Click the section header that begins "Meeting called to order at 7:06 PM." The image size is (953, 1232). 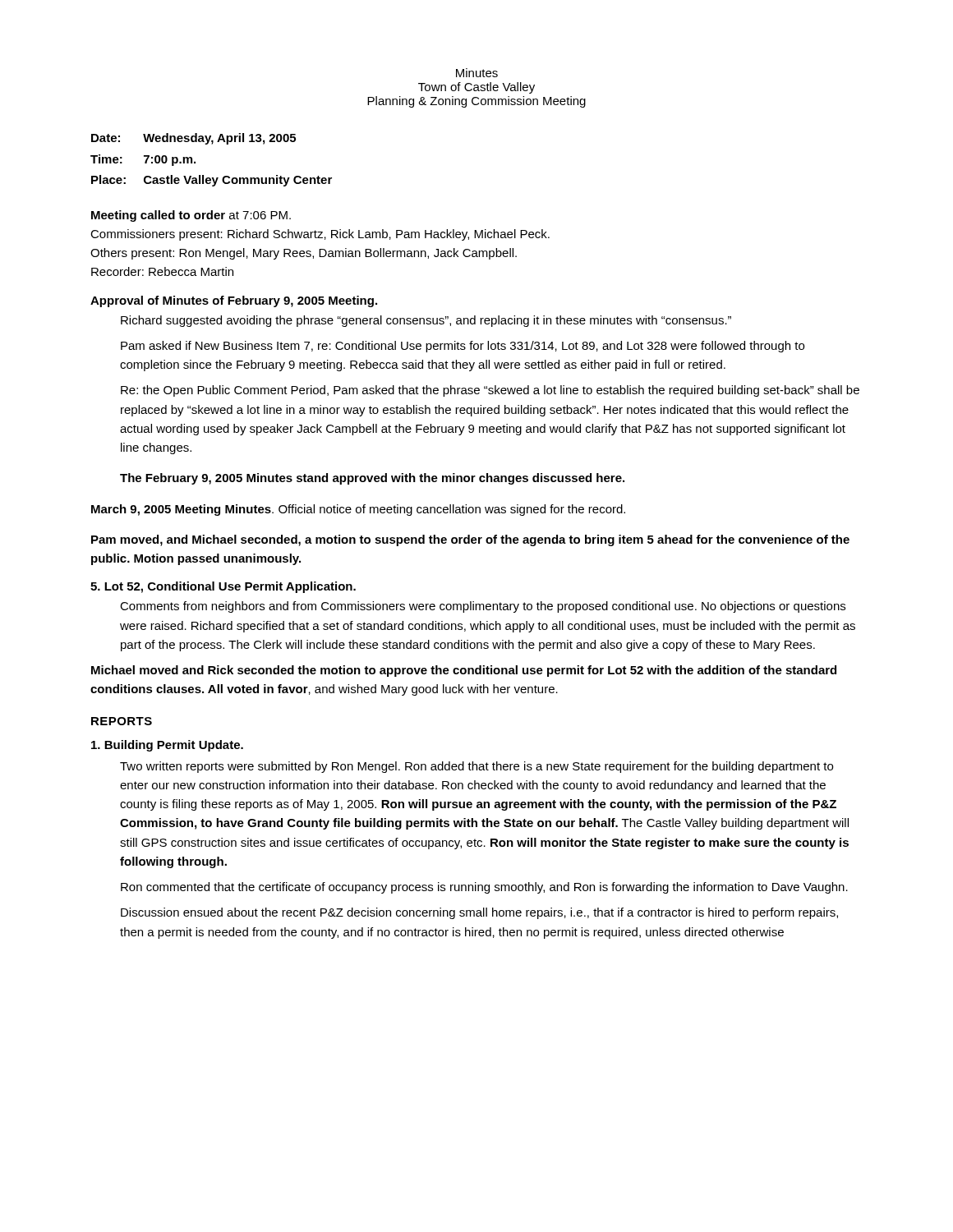[x=476, y=243]
